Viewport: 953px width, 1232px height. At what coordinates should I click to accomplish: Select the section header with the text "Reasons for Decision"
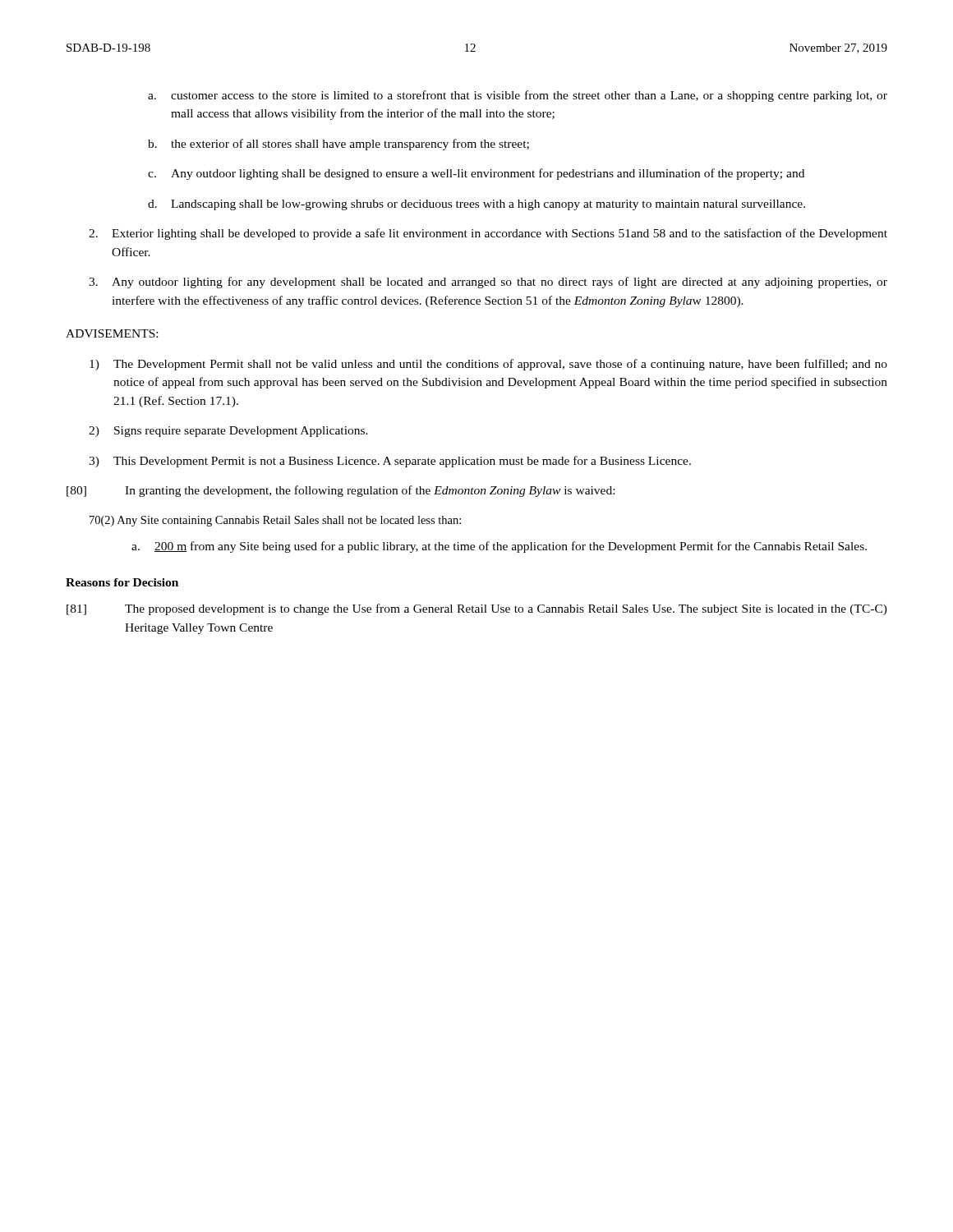(x=122, y=582)
